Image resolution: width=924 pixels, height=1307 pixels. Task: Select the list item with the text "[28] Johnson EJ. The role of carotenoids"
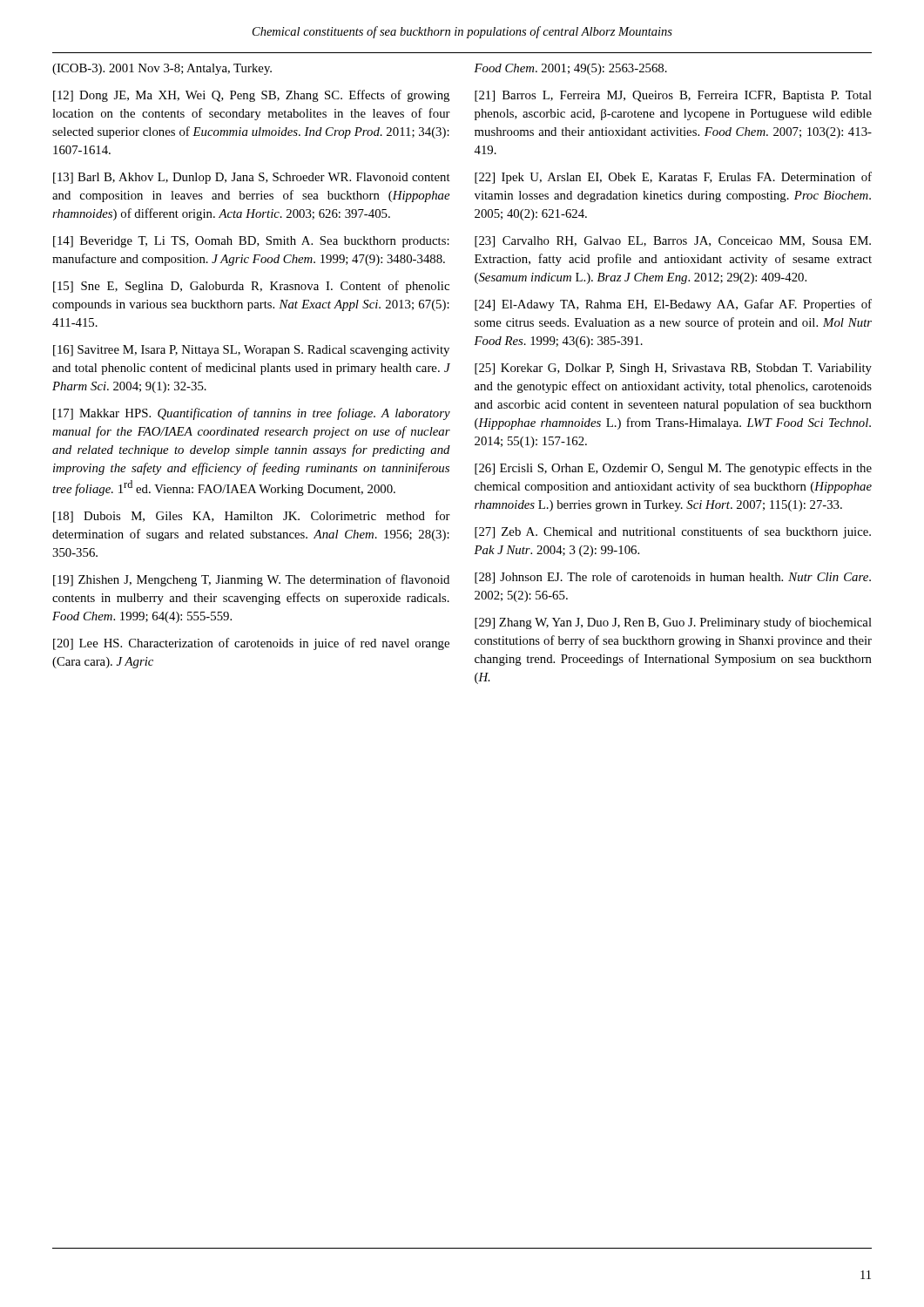click(x=673, y=586)
